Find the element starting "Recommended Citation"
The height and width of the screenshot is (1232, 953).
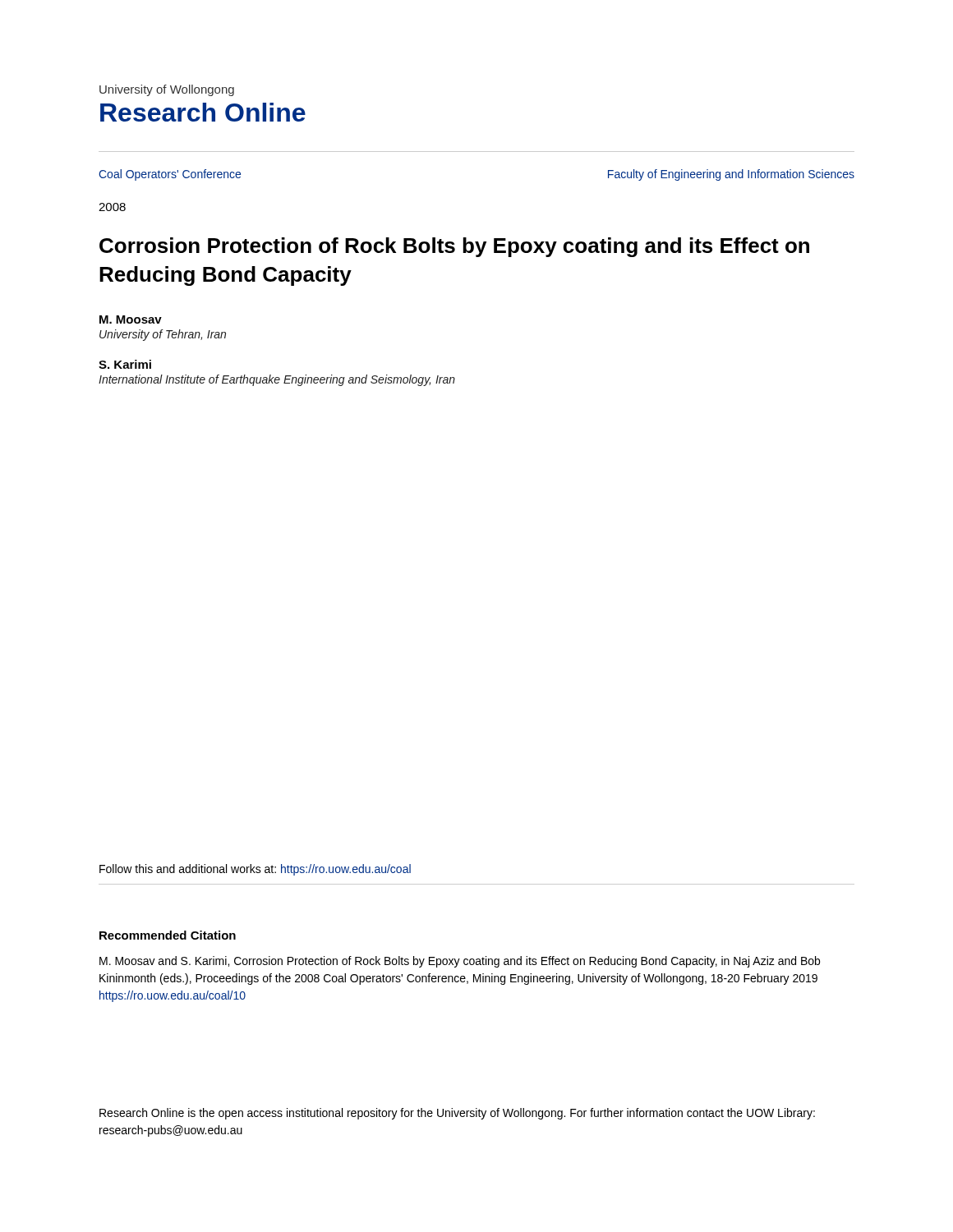(167, 935)
